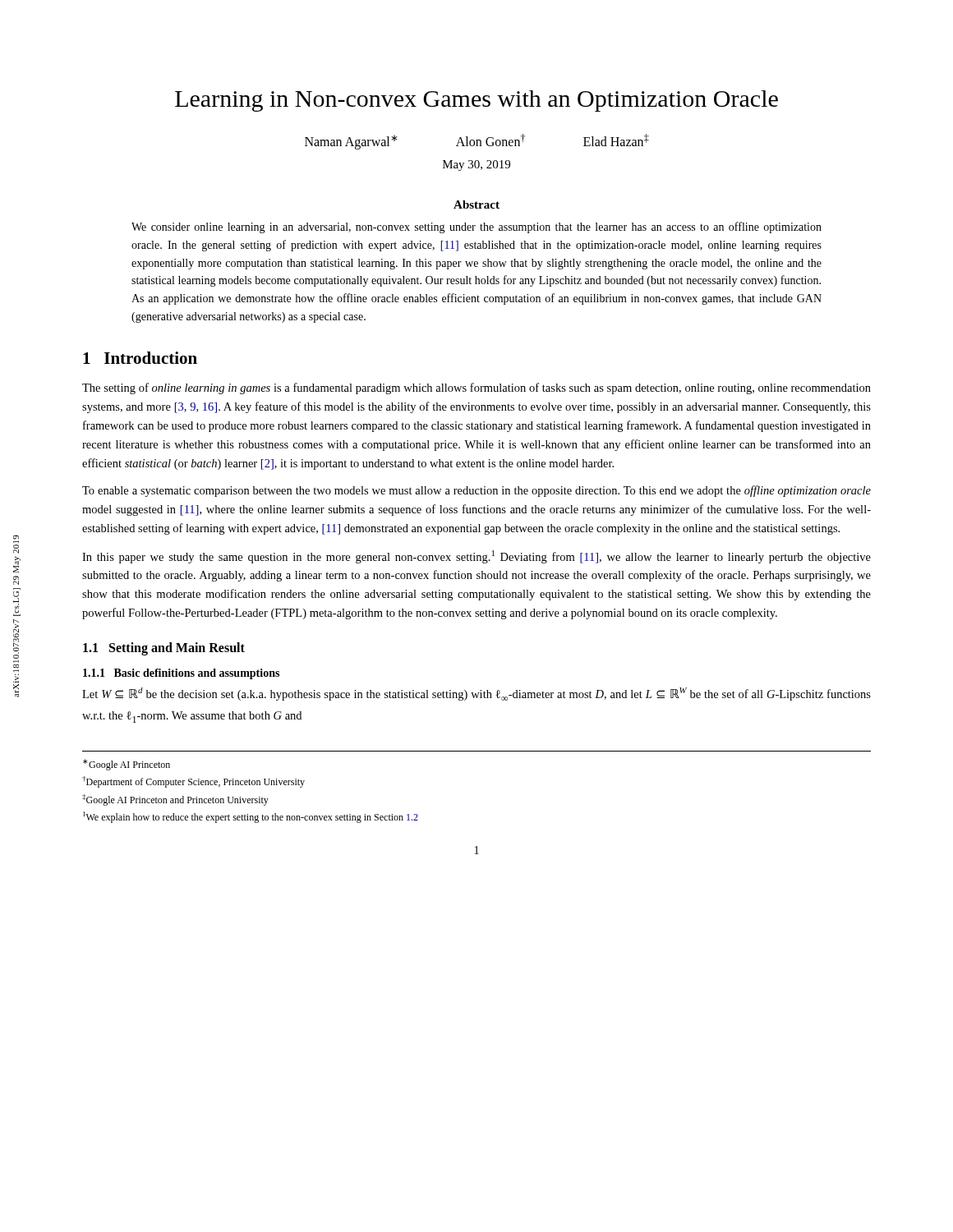Locate the block of text that opens with "The setting of online learning in"
Viewport: 953px width, 1232px height.
pos(476,426)
